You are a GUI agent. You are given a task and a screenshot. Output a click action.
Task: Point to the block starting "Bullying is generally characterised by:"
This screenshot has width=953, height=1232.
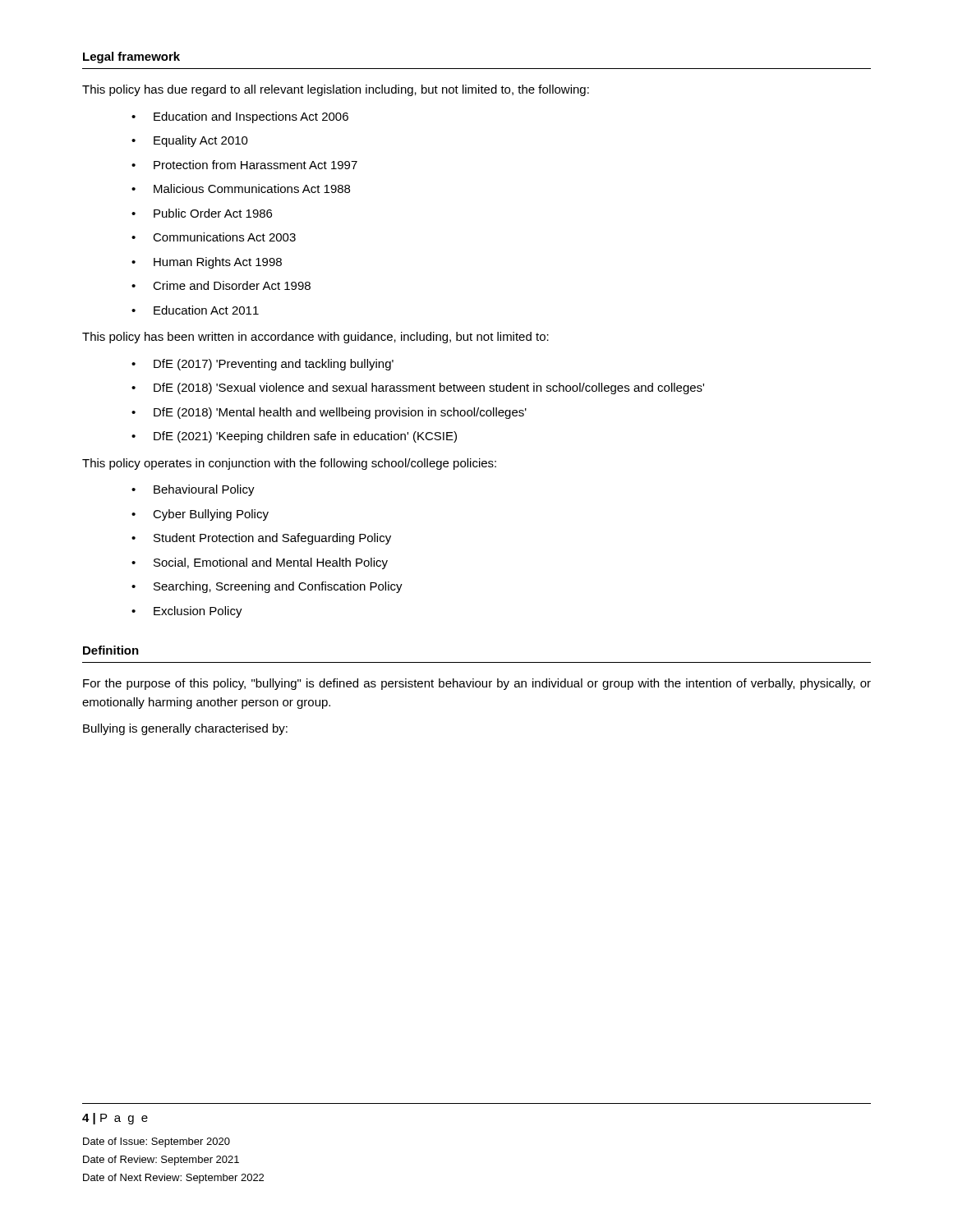(x=185, y=728)
